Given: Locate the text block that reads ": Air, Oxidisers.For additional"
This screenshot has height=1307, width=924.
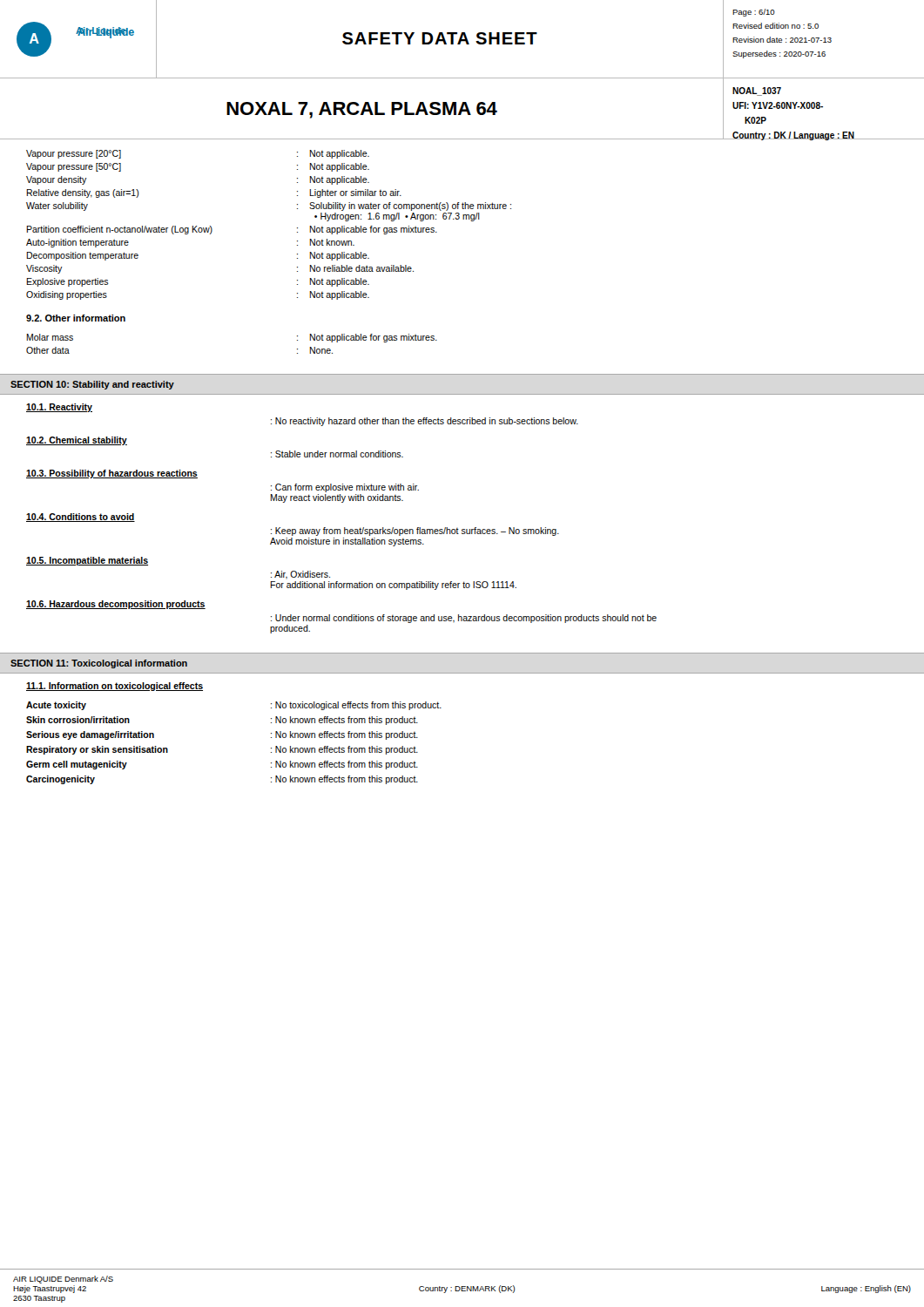Looking at the screenshot, I should pyautogui.click(x=272, y=579).
